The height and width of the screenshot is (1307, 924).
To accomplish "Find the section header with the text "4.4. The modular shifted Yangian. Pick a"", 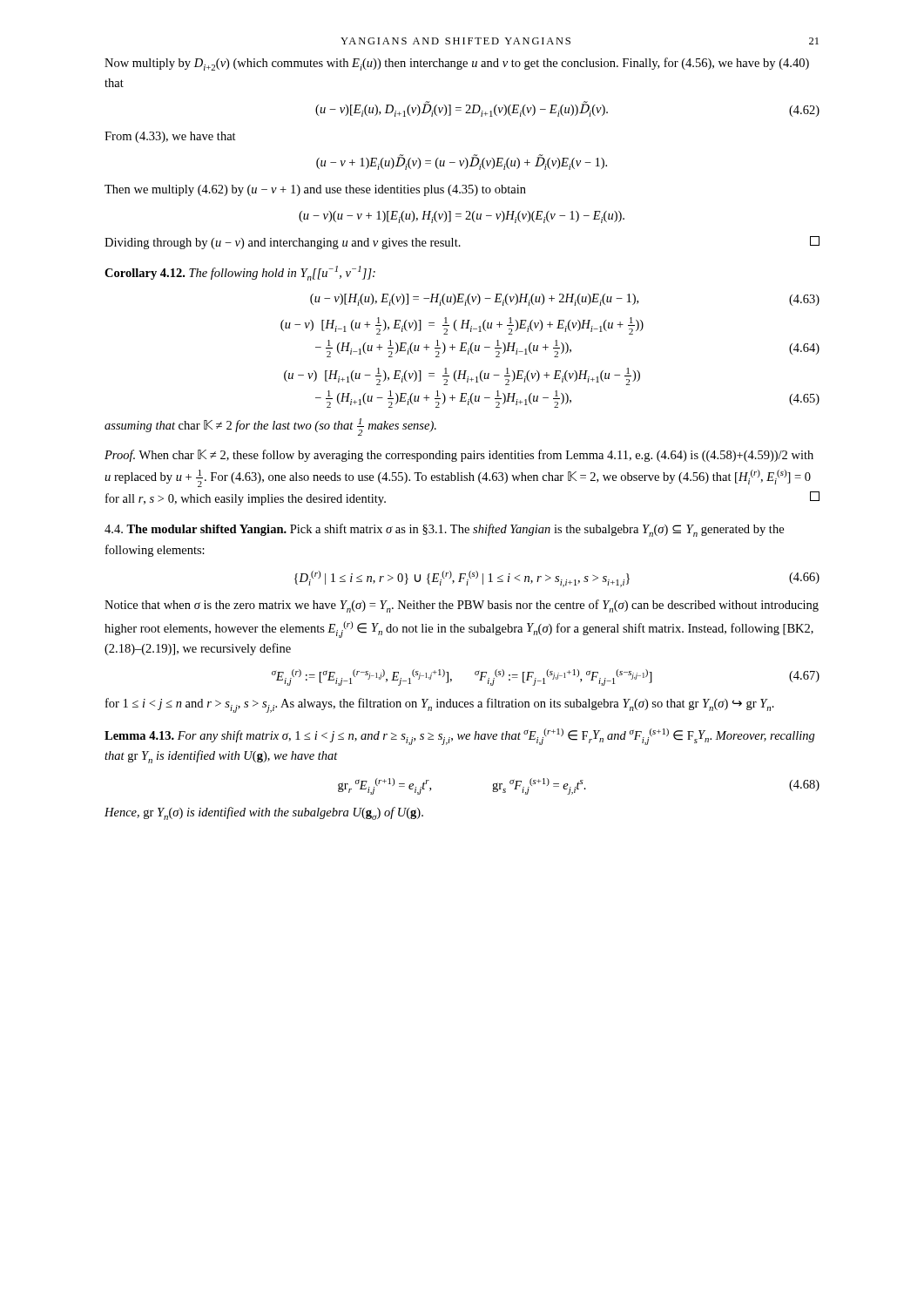I will pyautogui.click(x=444, y=539).
